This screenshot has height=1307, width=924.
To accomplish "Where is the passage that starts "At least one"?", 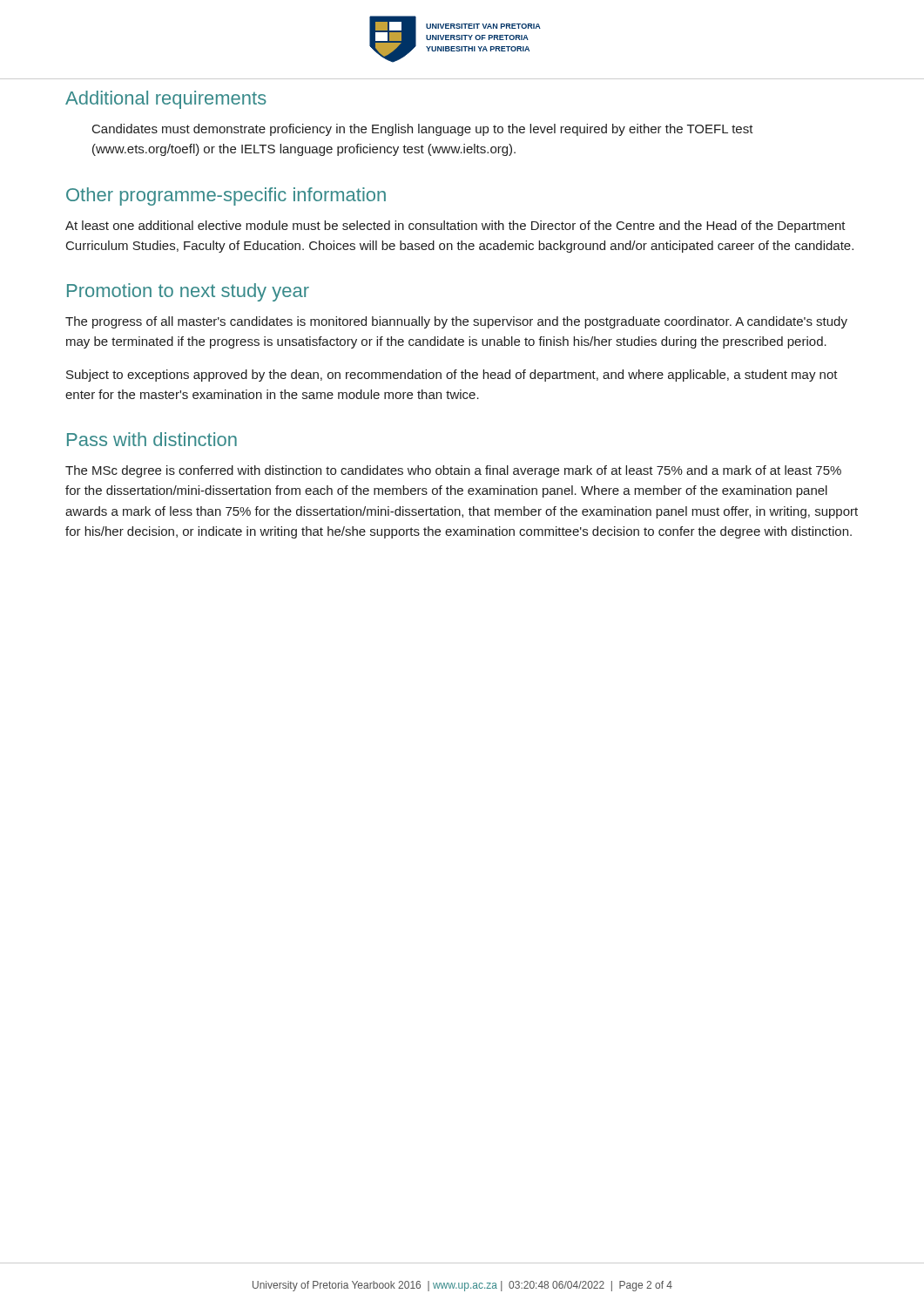I will (460, 235).
